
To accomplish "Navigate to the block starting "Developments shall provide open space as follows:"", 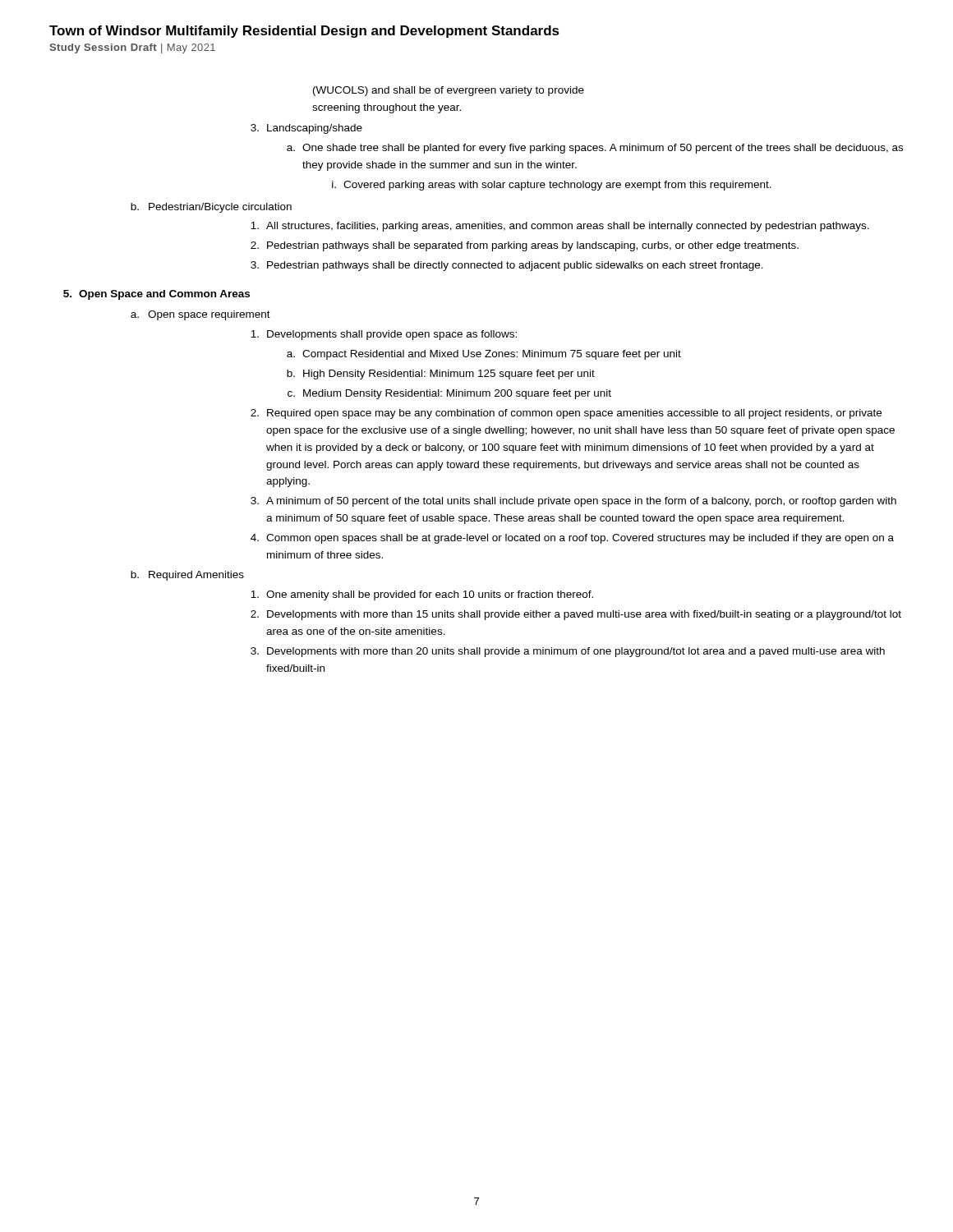I will point(384,335).
